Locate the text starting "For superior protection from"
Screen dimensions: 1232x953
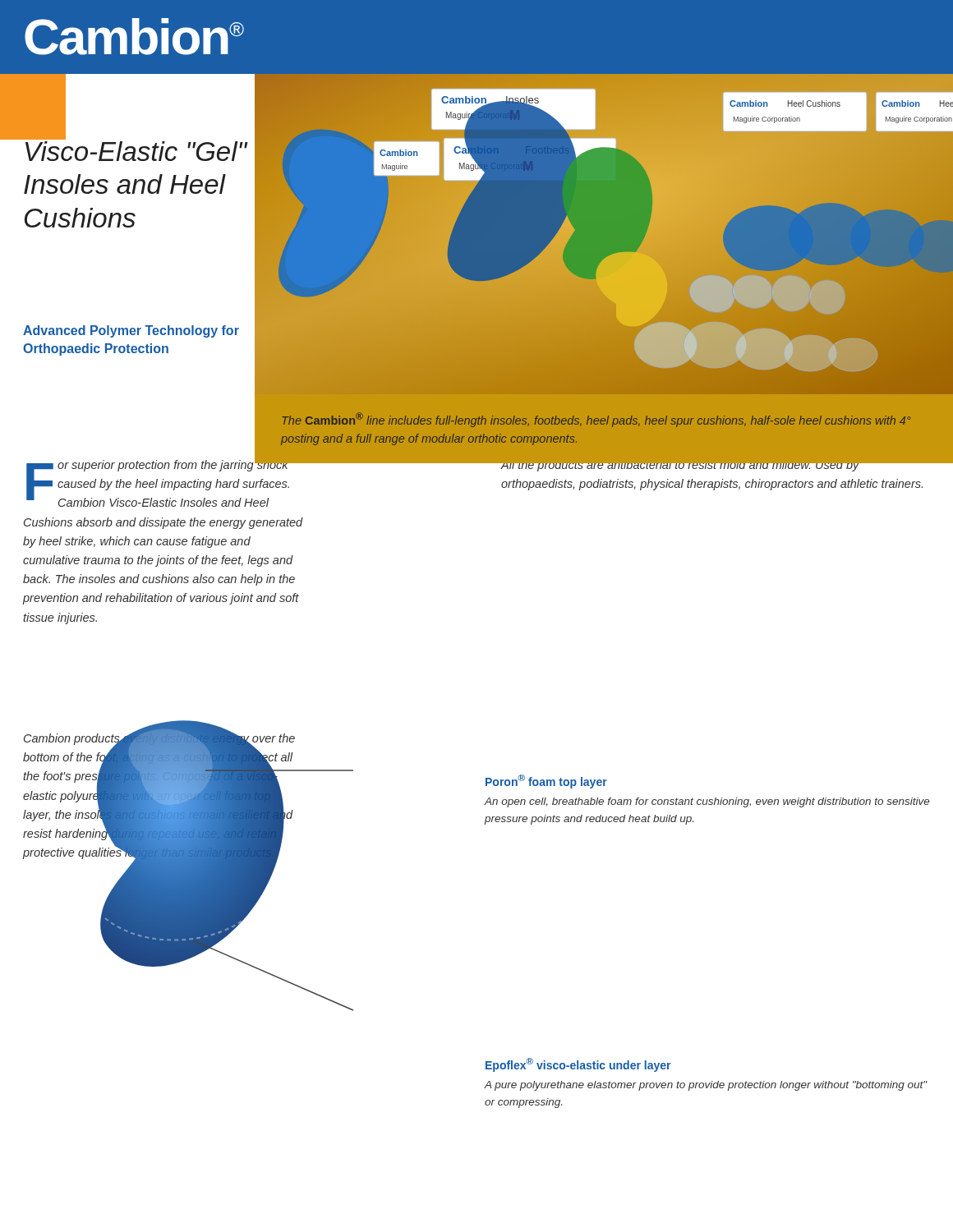point(165,542)
